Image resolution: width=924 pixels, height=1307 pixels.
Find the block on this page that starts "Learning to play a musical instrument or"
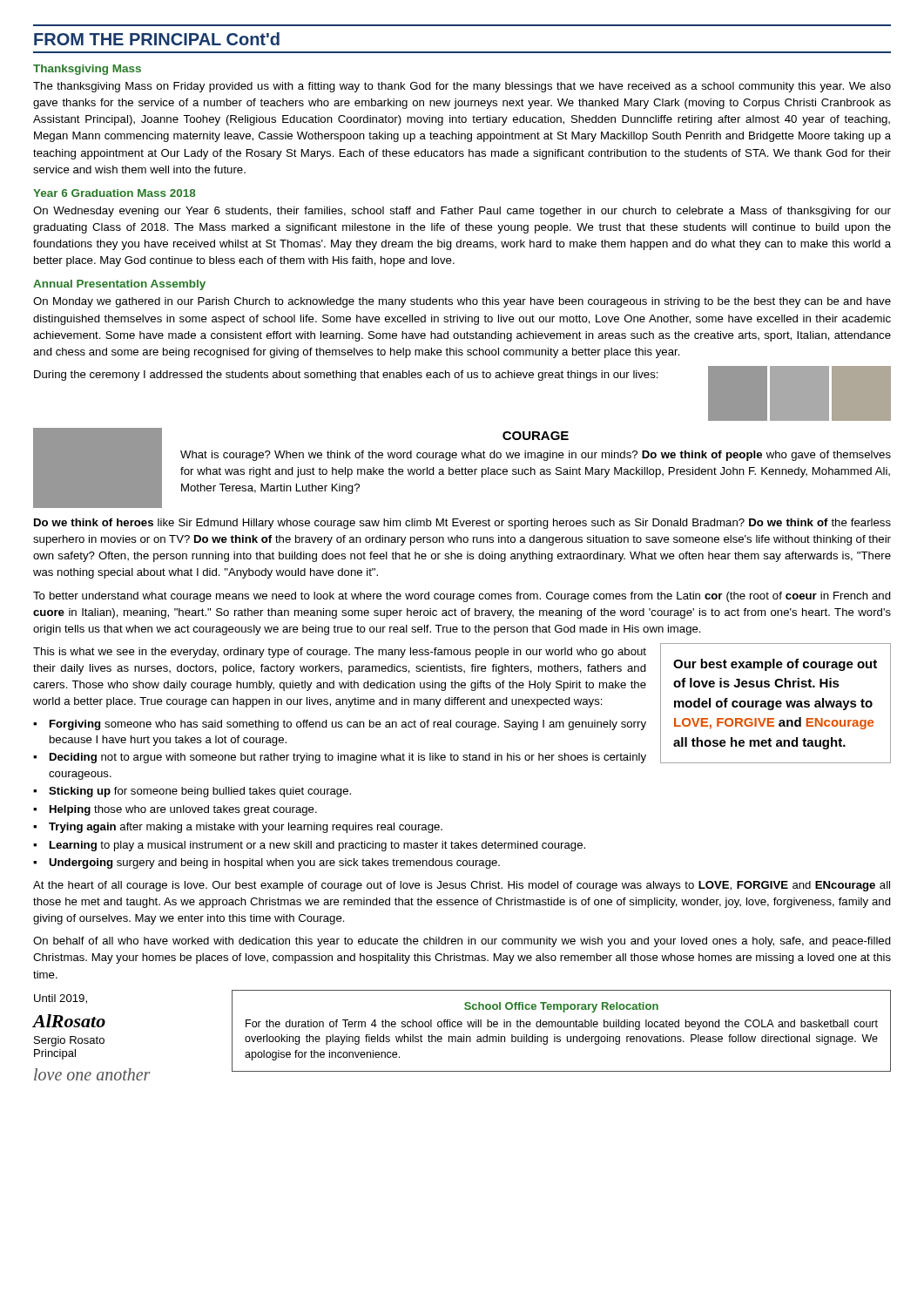pyautogui.click(x=318, y=845)
